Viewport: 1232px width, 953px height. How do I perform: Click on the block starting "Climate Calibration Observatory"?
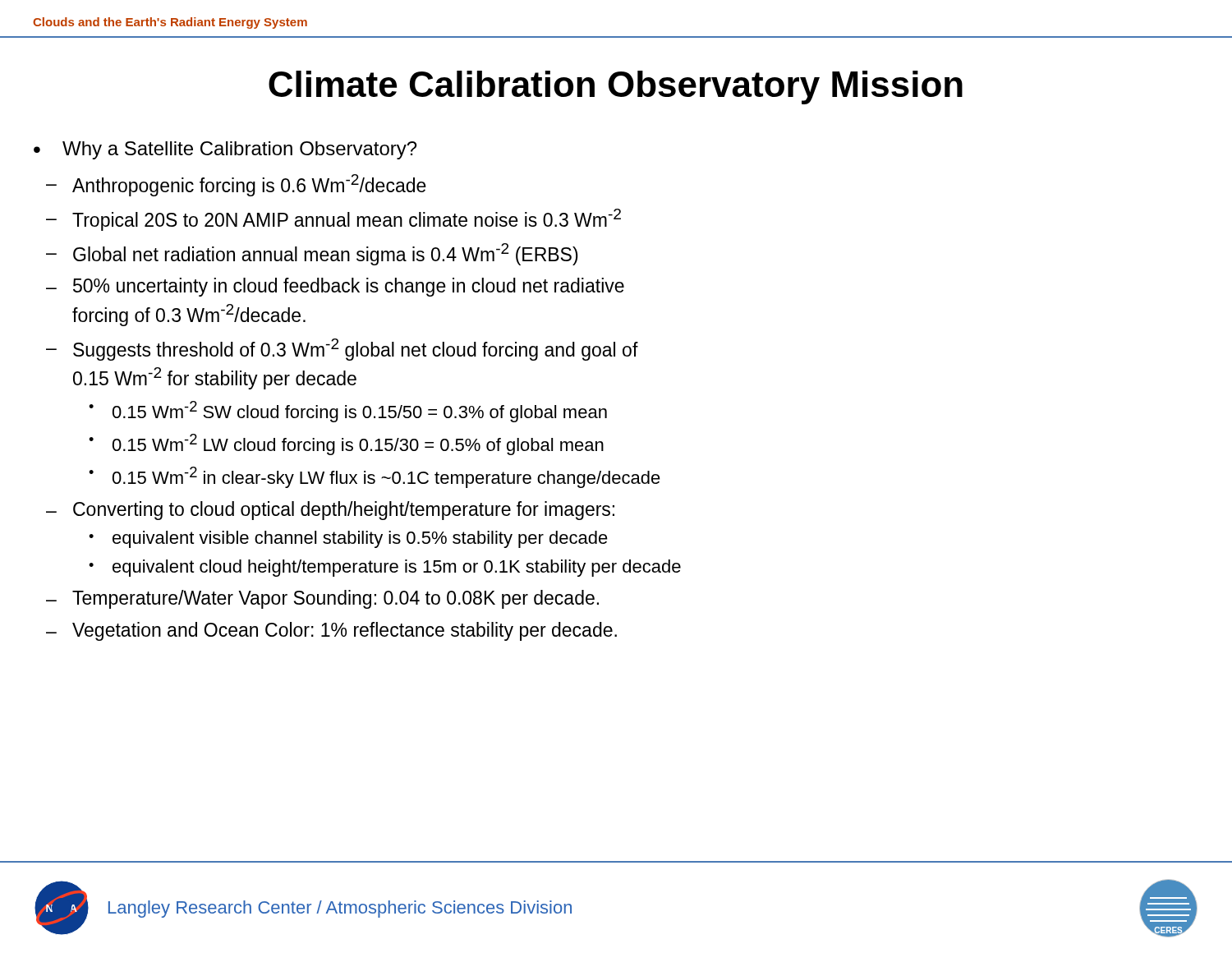[x=616, y=84]
